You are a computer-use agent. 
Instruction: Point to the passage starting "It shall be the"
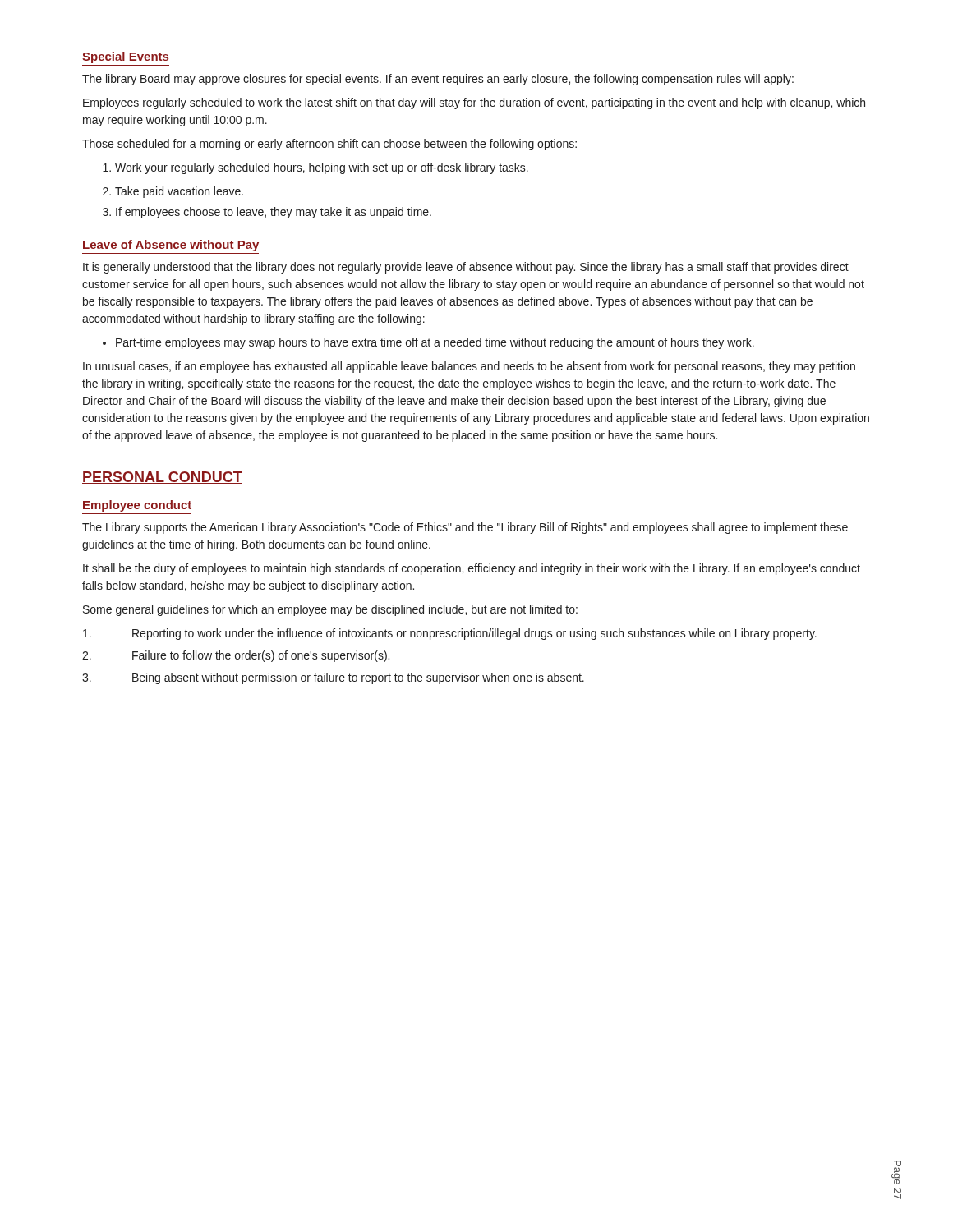point(476,577)
